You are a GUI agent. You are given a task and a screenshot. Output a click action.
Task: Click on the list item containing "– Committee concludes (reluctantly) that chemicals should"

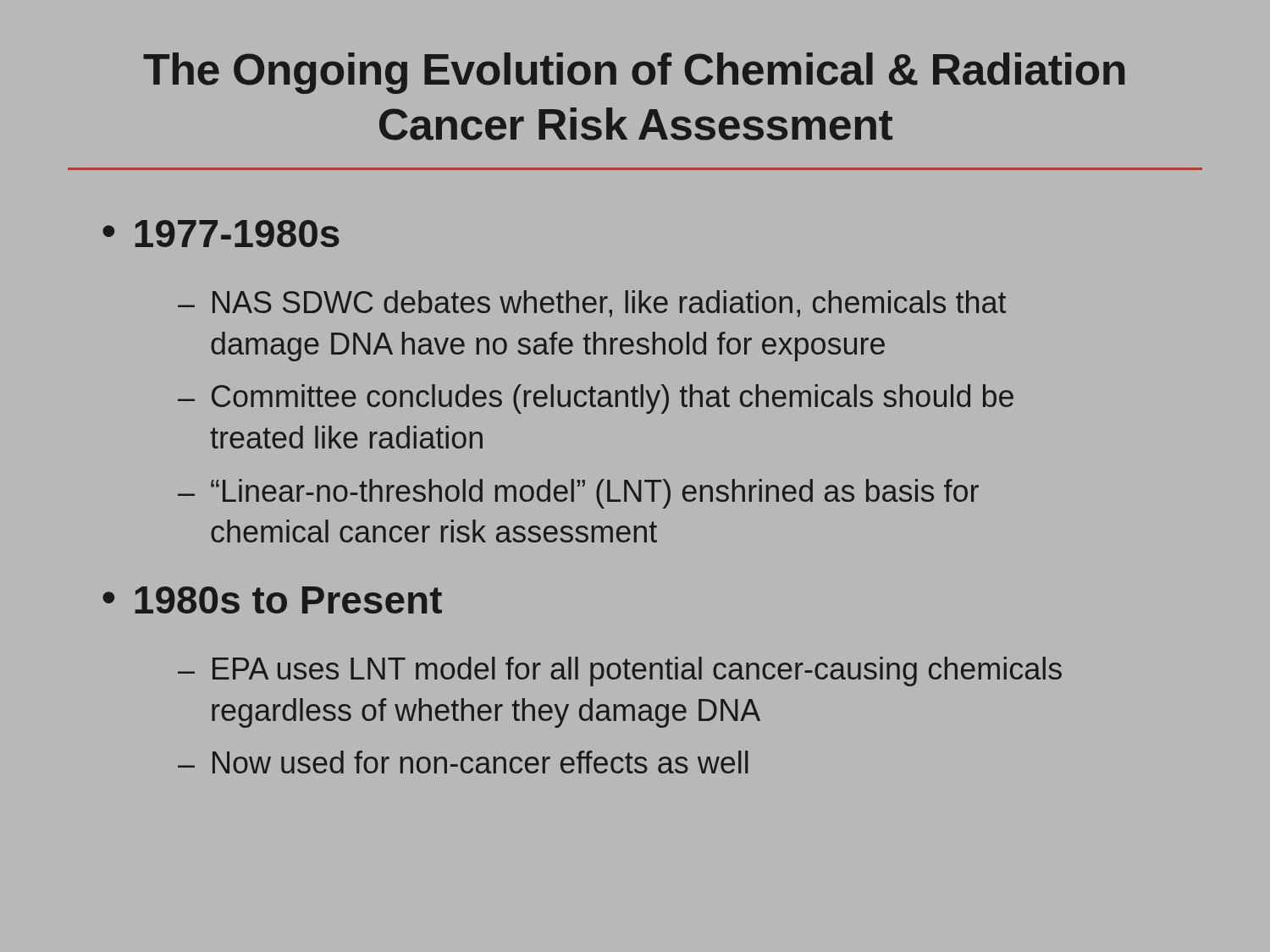click(596, 418)
